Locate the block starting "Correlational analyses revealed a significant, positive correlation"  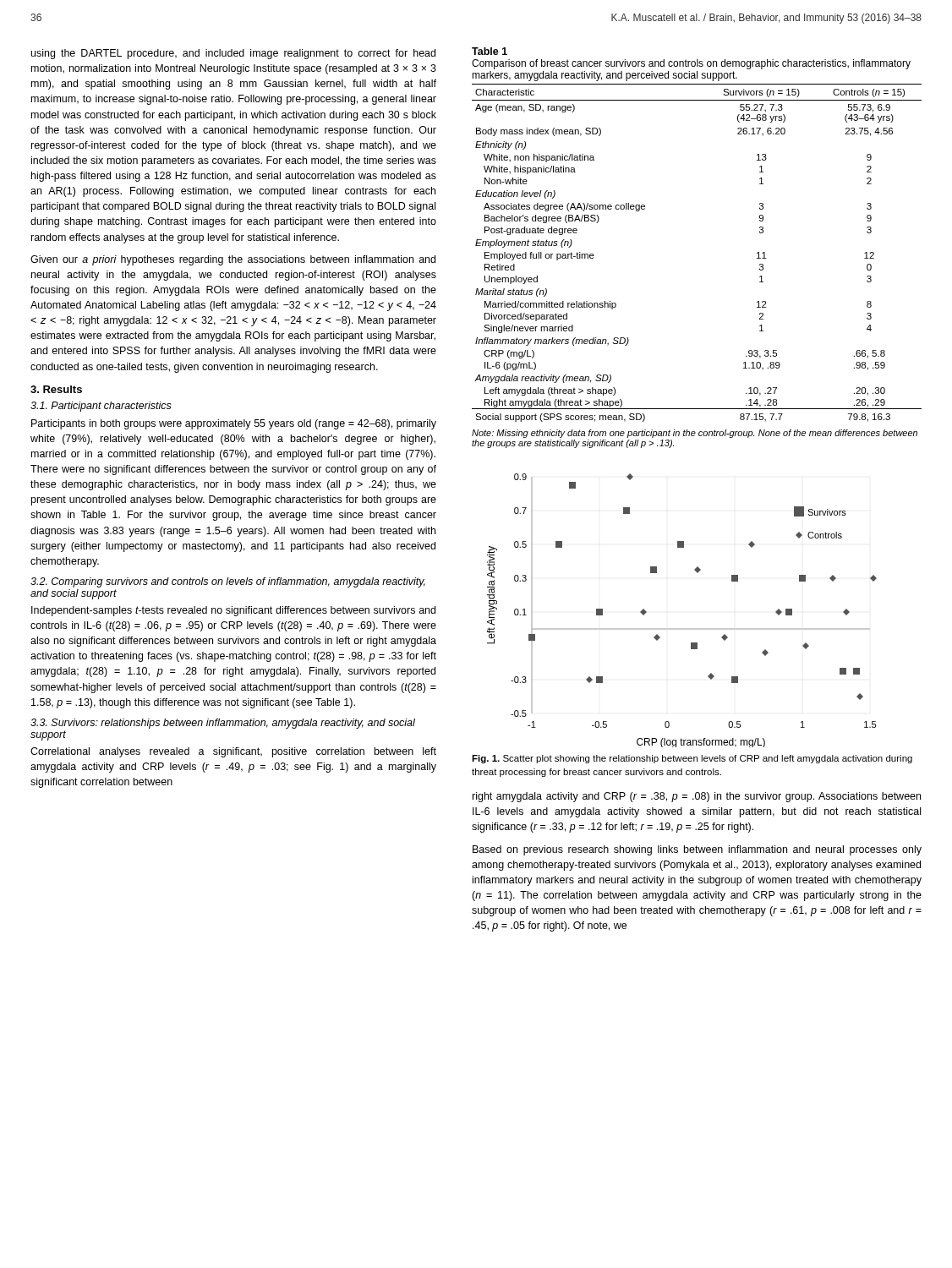point(233,767)
